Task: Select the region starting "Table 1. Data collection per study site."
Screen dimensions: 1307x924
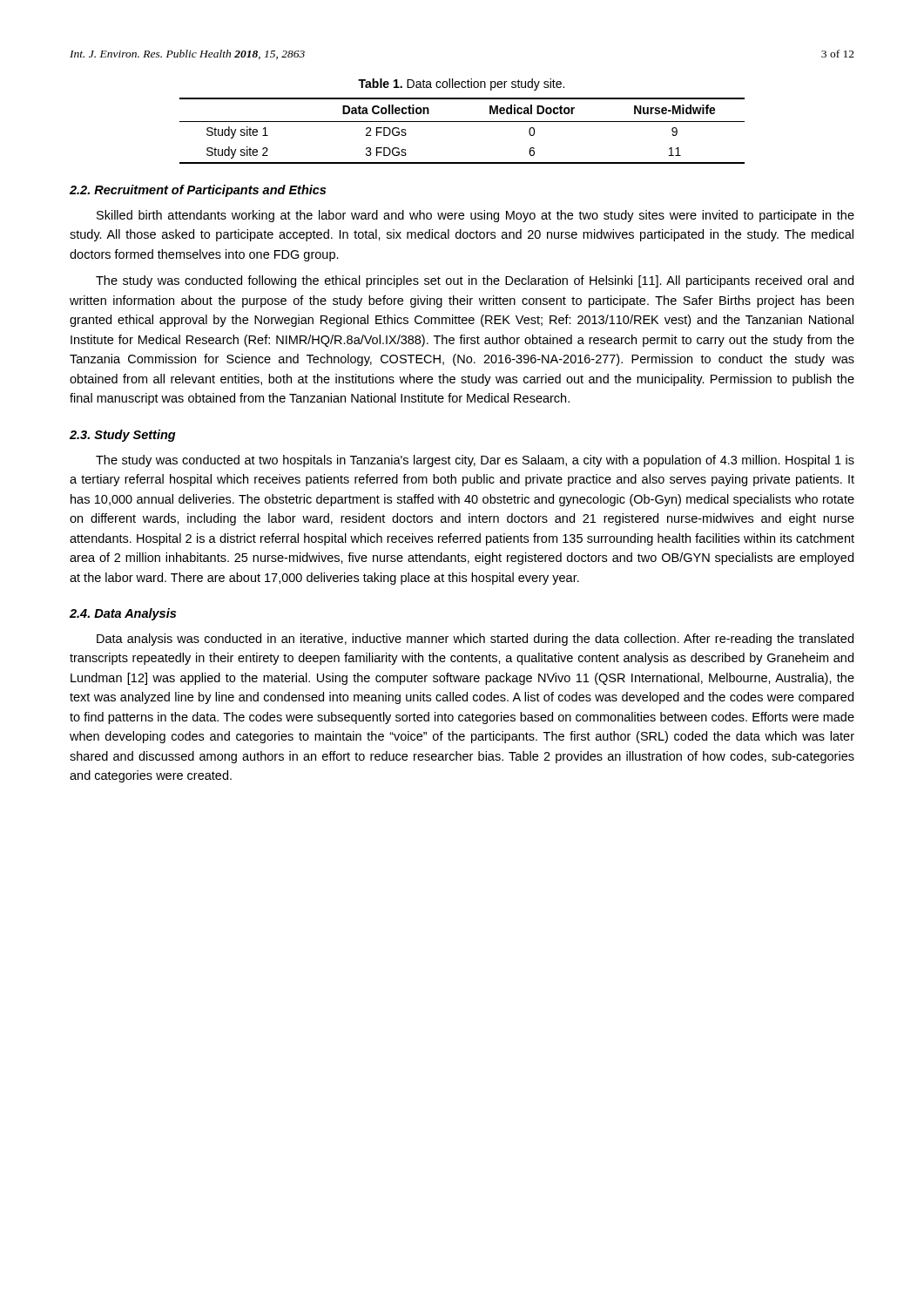Action: pos(462,84)
